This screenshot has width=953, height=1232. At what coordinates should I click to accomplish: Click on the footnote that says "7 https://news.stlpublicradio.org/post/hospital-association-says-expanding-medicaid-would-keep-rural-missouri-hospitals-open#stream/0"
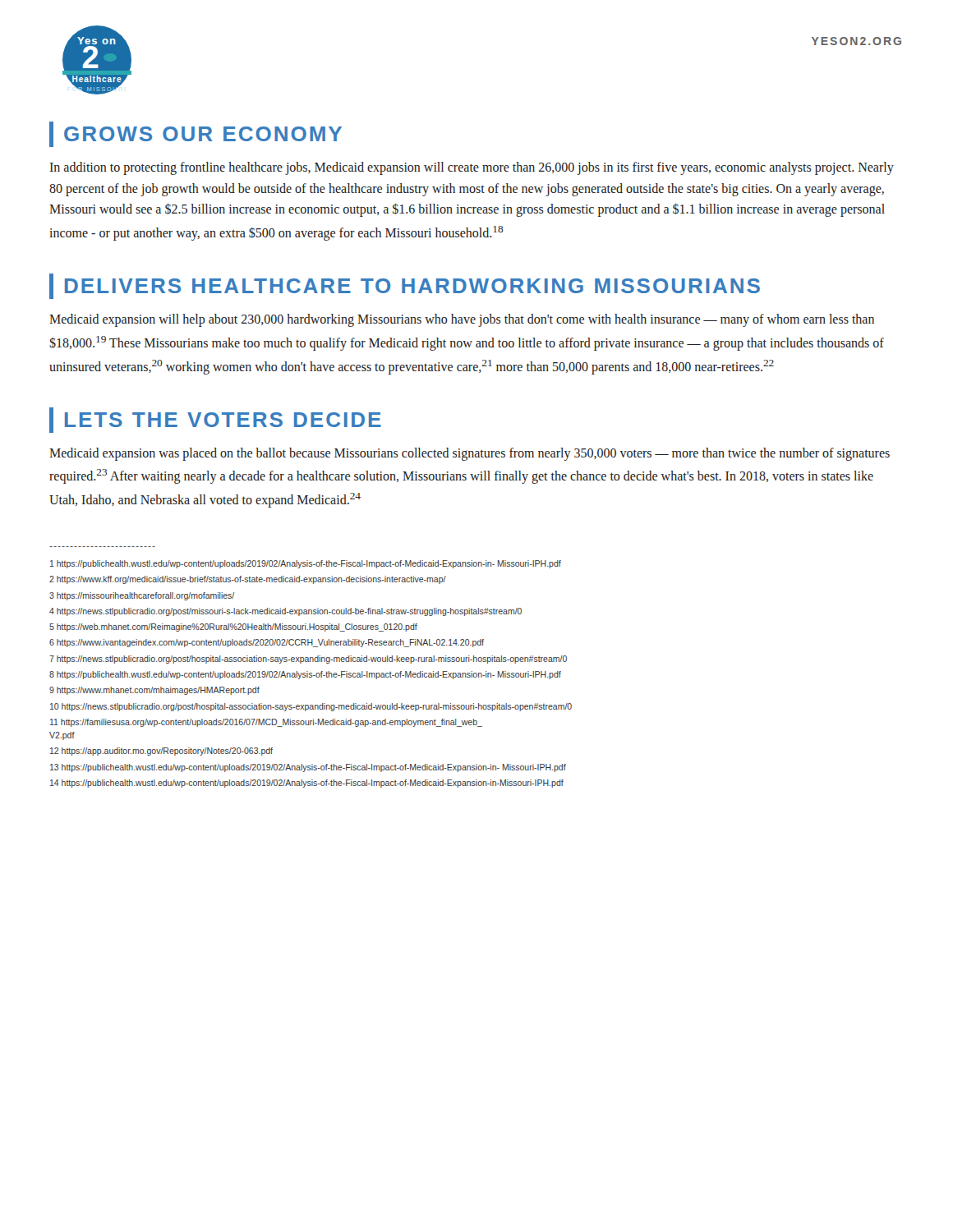[308, 659]
